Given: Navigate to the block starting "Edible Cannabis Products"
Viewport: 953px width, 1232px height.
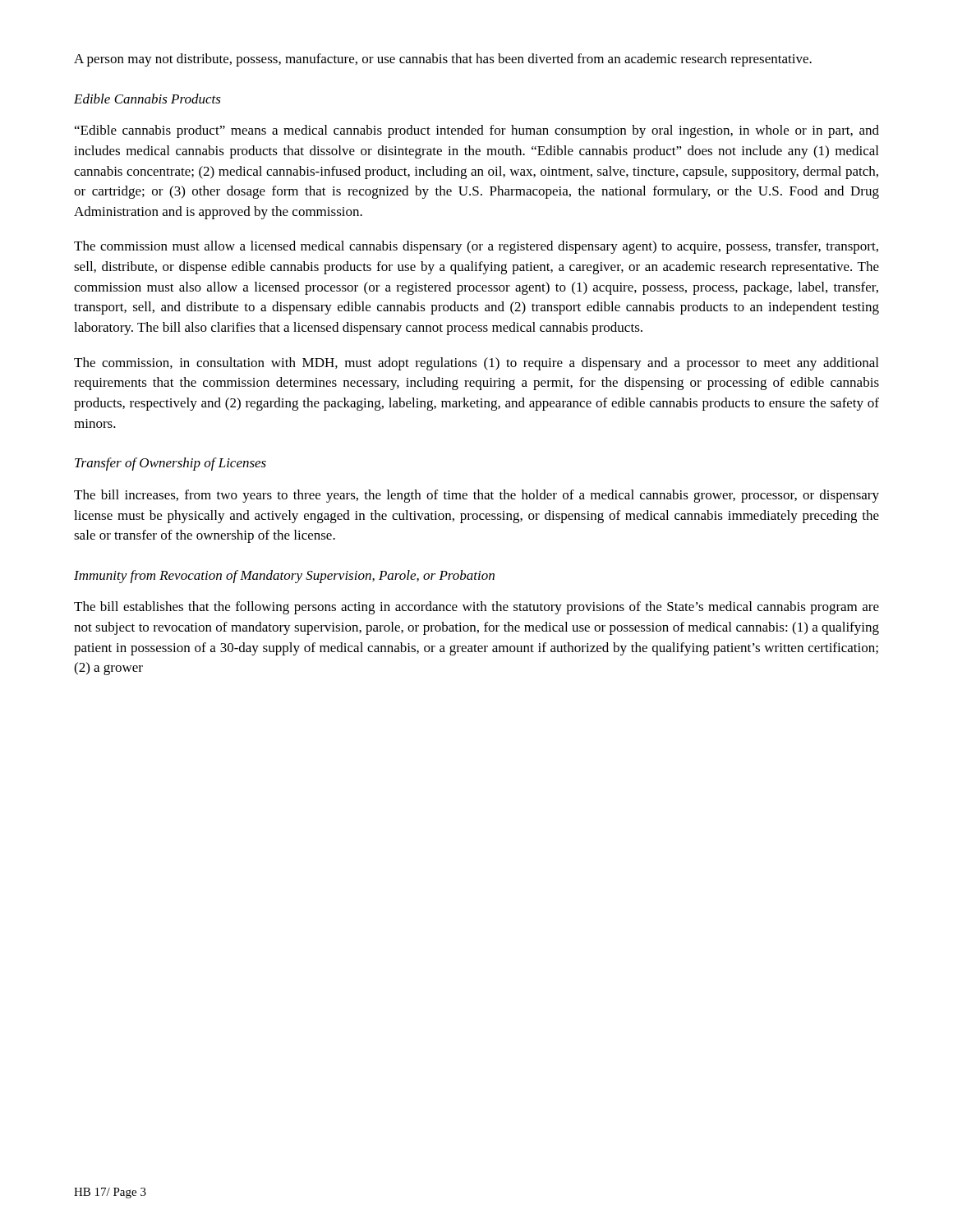Looking at the screenshot, I should pyautogui.click(x=147, y=99).
